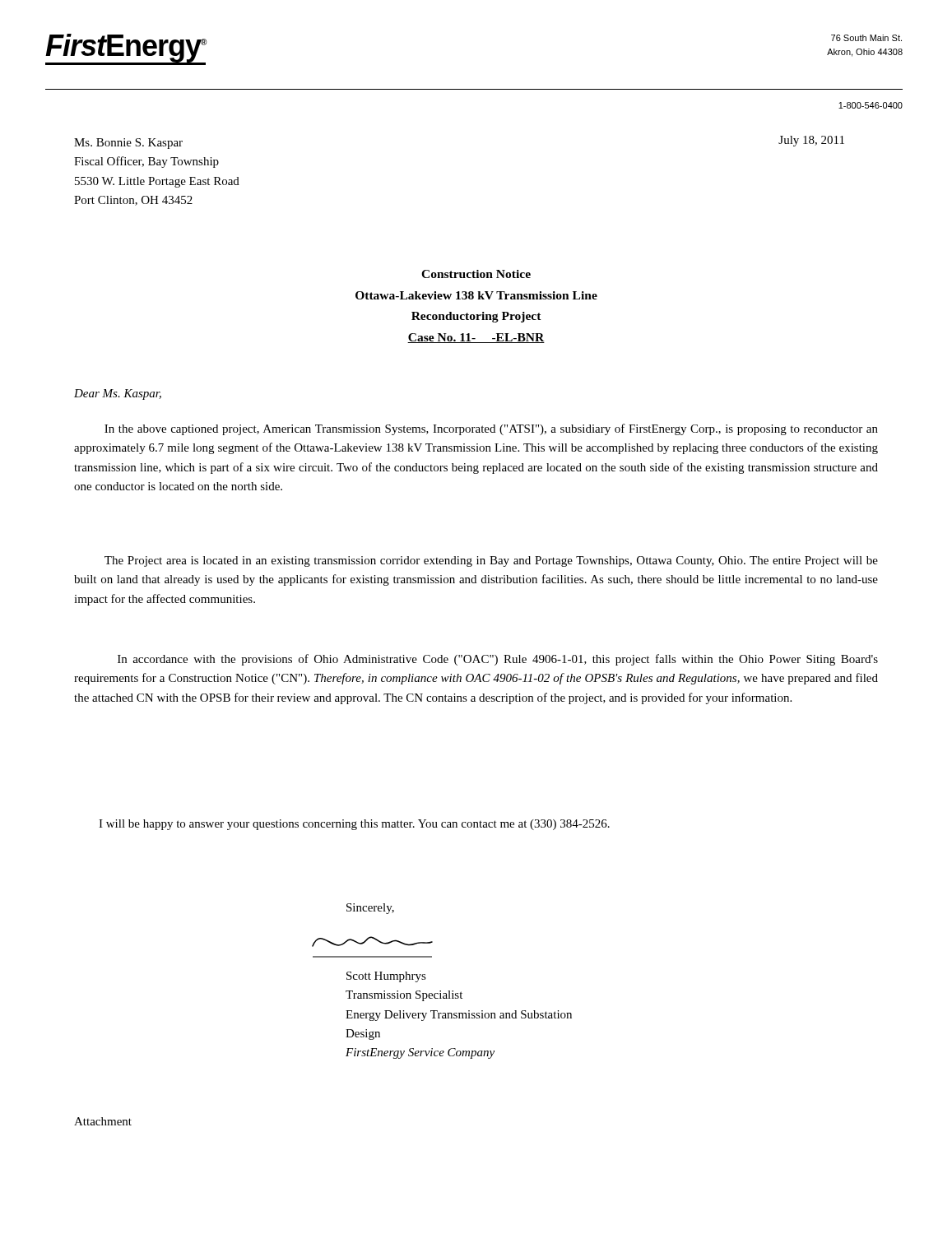Navigate to the block starting "Ms. Bonnie S."

pyautogui.click(x=157, y=171)
